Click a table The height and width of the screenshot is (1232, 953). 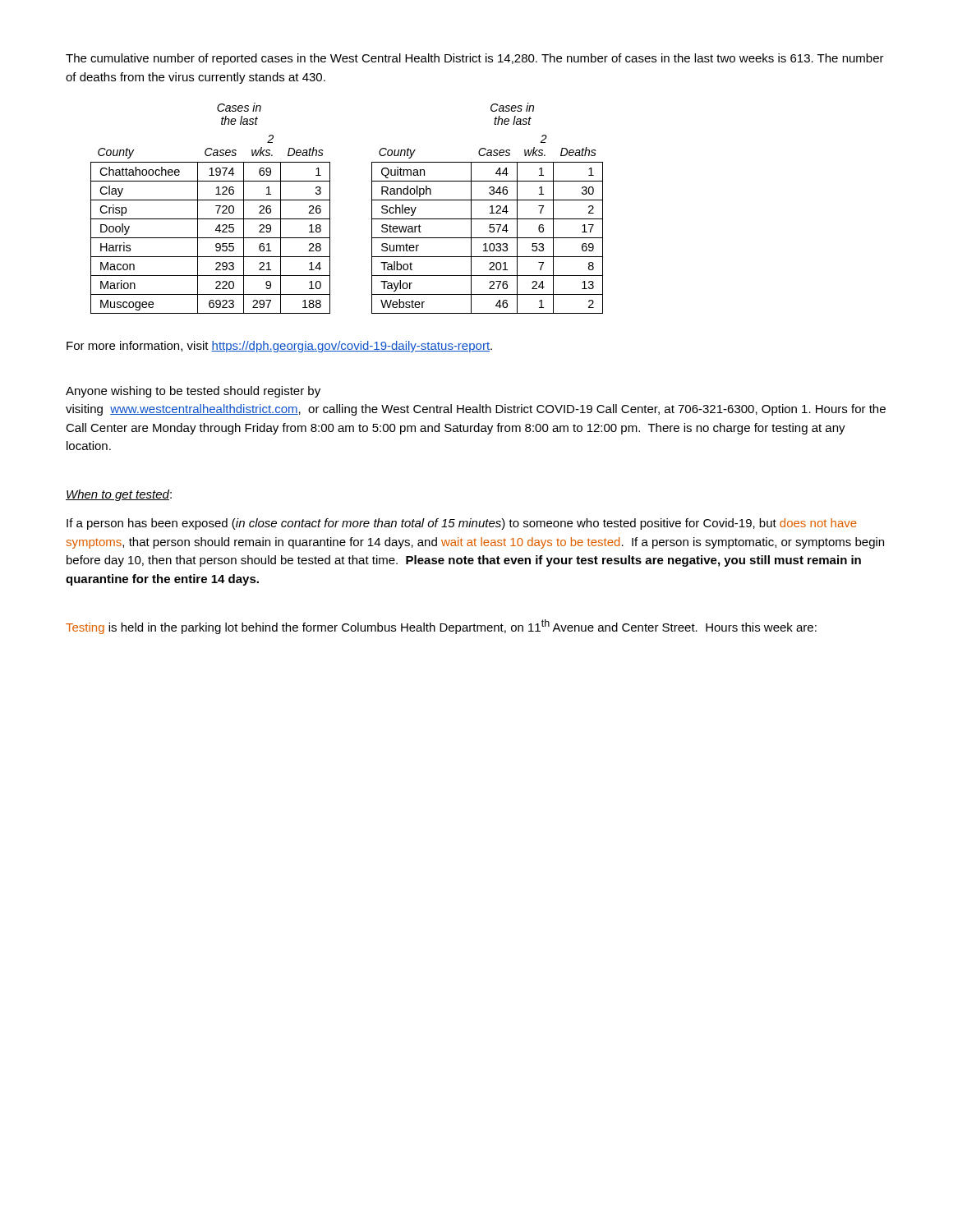[476, 207]
